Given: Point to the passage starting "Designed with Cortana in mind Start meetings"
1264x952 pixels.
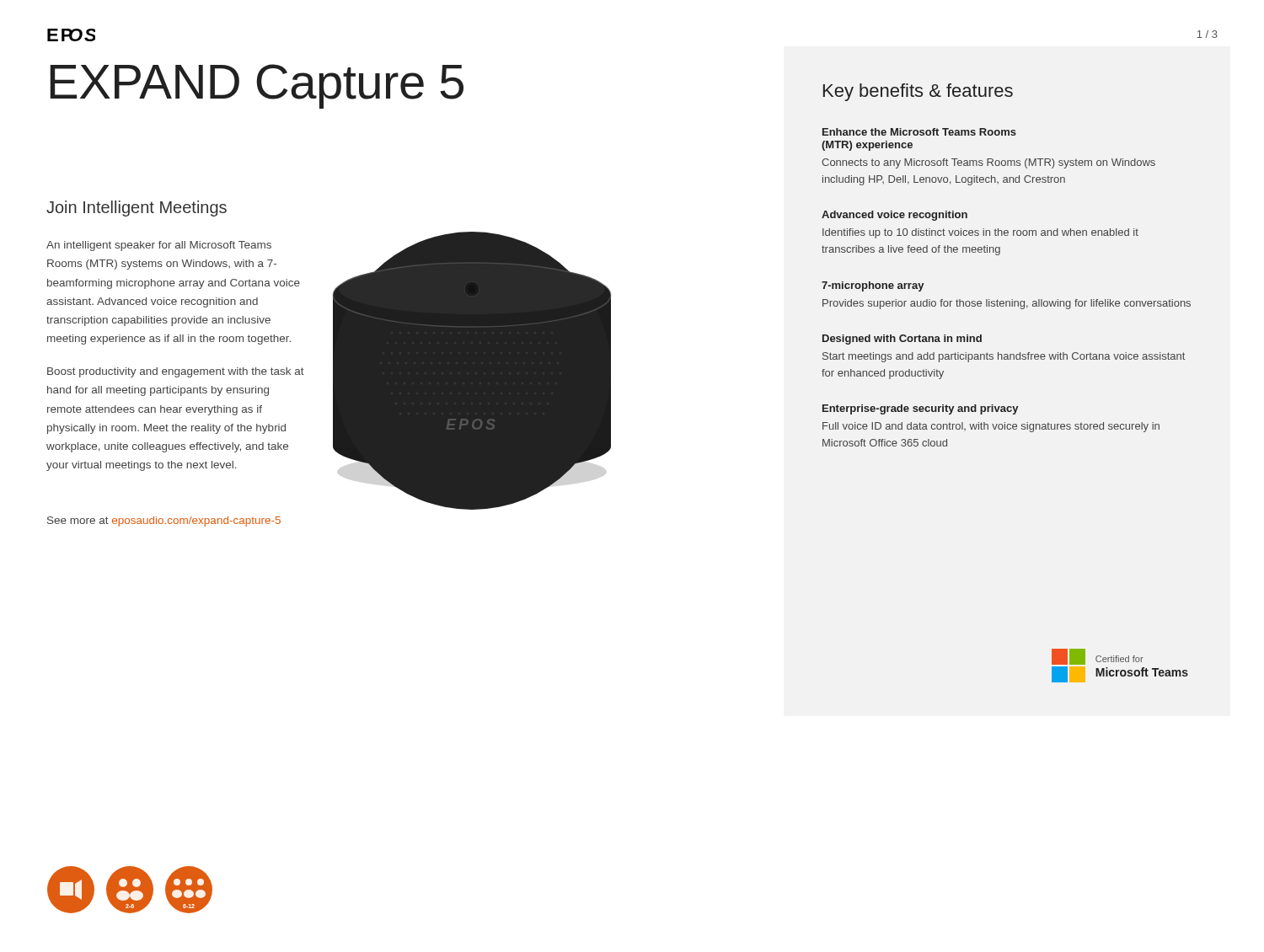Looking at the screenshot, I should pyautogui.click(x=1007, y=357).
